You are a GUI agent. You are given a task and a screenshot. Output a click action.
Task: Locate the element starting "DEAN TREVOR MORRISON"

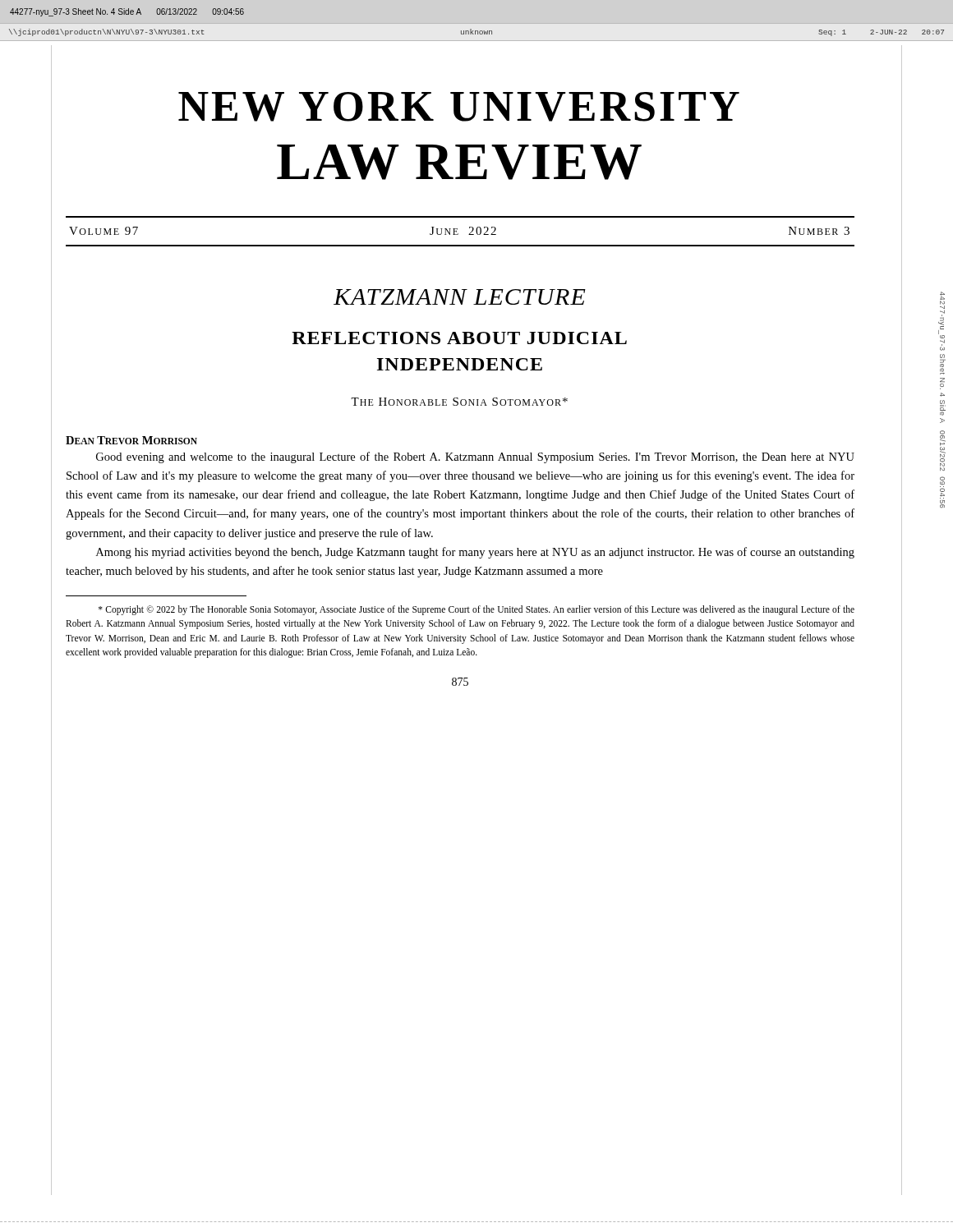[x=132, y=440]
